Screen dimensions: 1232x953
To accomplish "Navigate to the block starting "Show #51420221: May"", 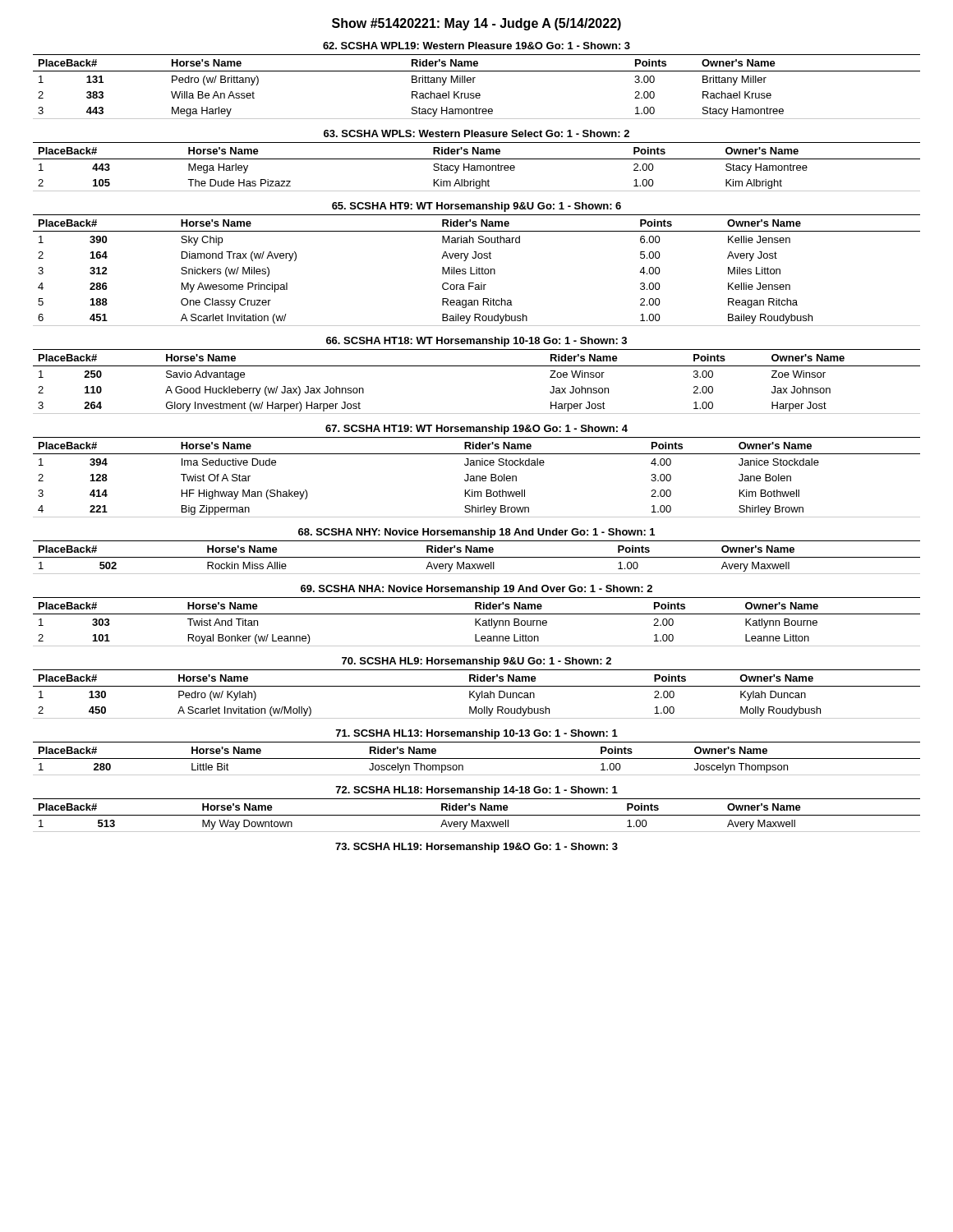I will point(476,23).
